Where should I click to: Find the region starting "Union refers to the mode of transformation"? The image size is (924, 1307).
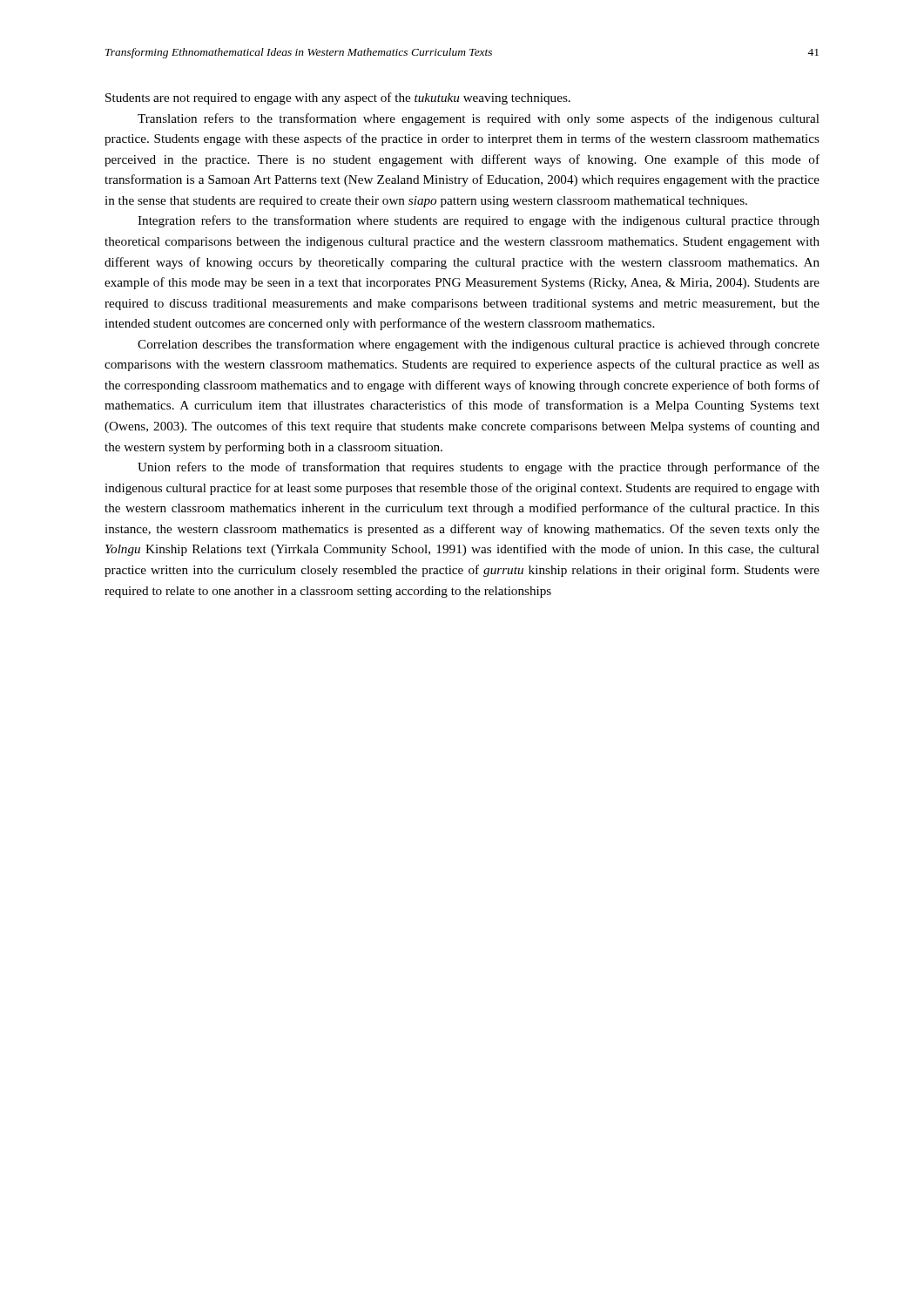[x=462, y=529]
